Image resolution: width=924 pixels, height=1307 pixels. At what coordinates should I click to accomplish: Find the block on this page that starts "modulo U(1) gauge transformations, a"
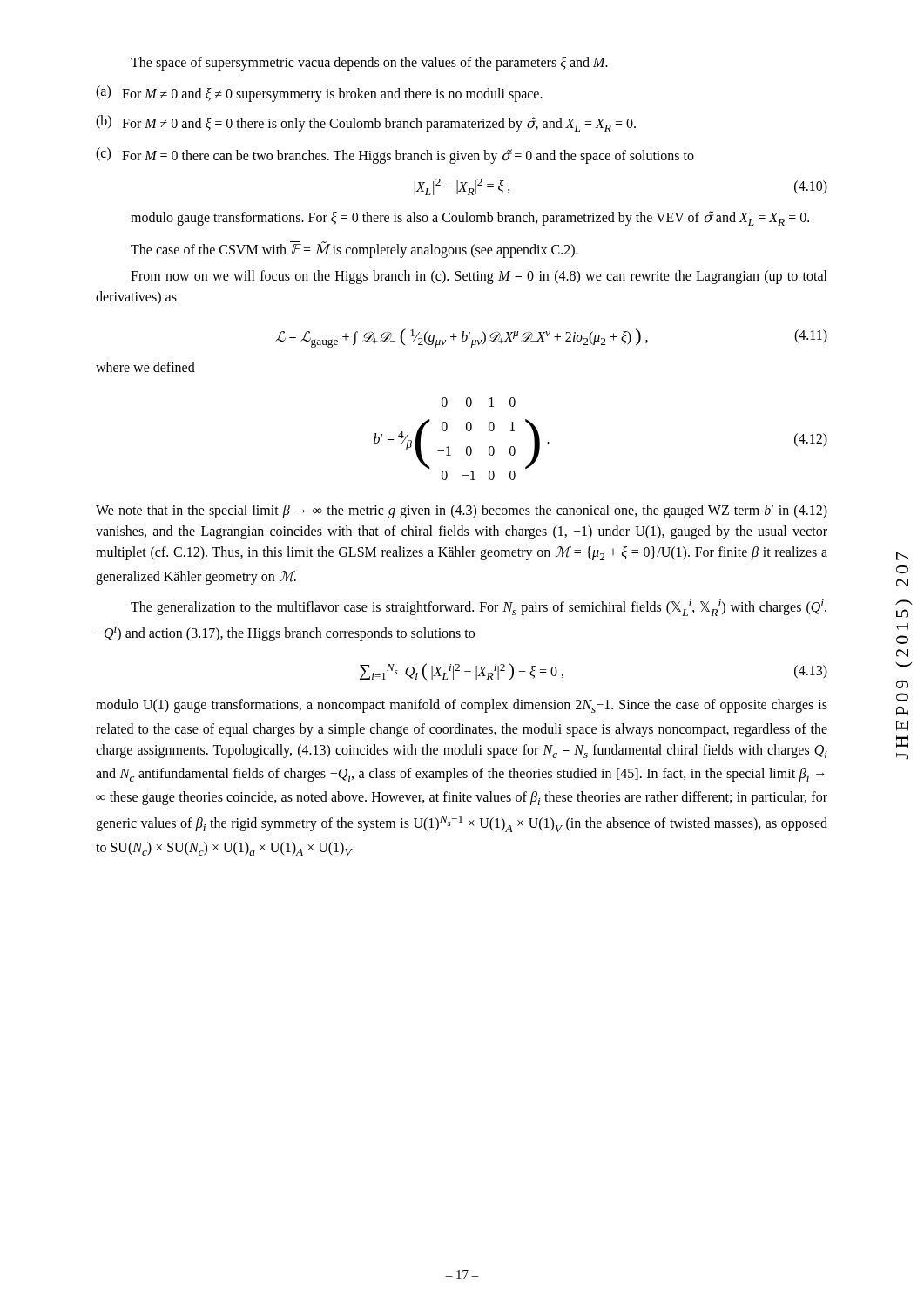pyautogui.click(x=462, y=778)
